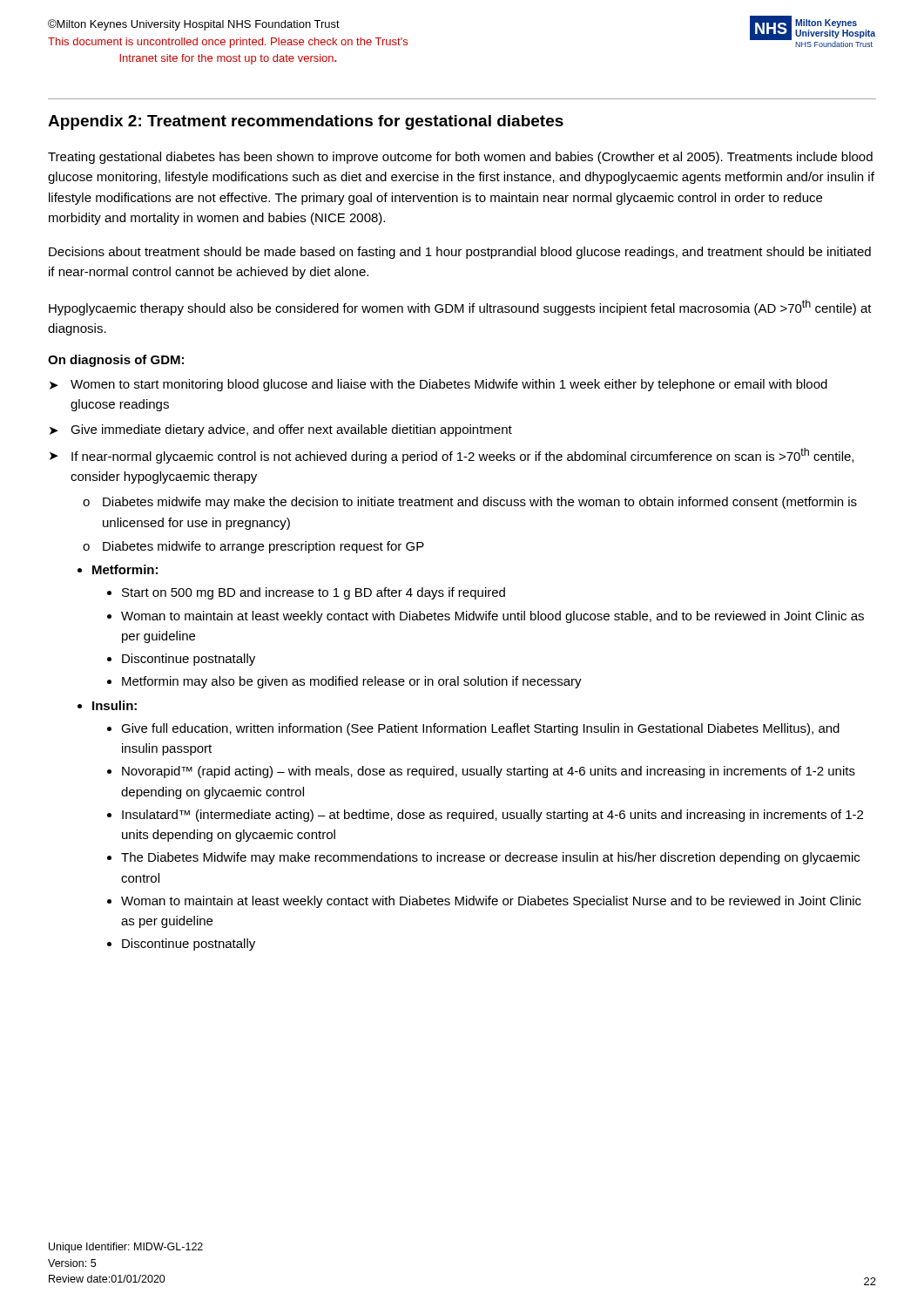924x1307 pixels.
Task: Locate the block of text that opens with "o Diabetes midwife may make the decision"
Action: coord(479,512)
